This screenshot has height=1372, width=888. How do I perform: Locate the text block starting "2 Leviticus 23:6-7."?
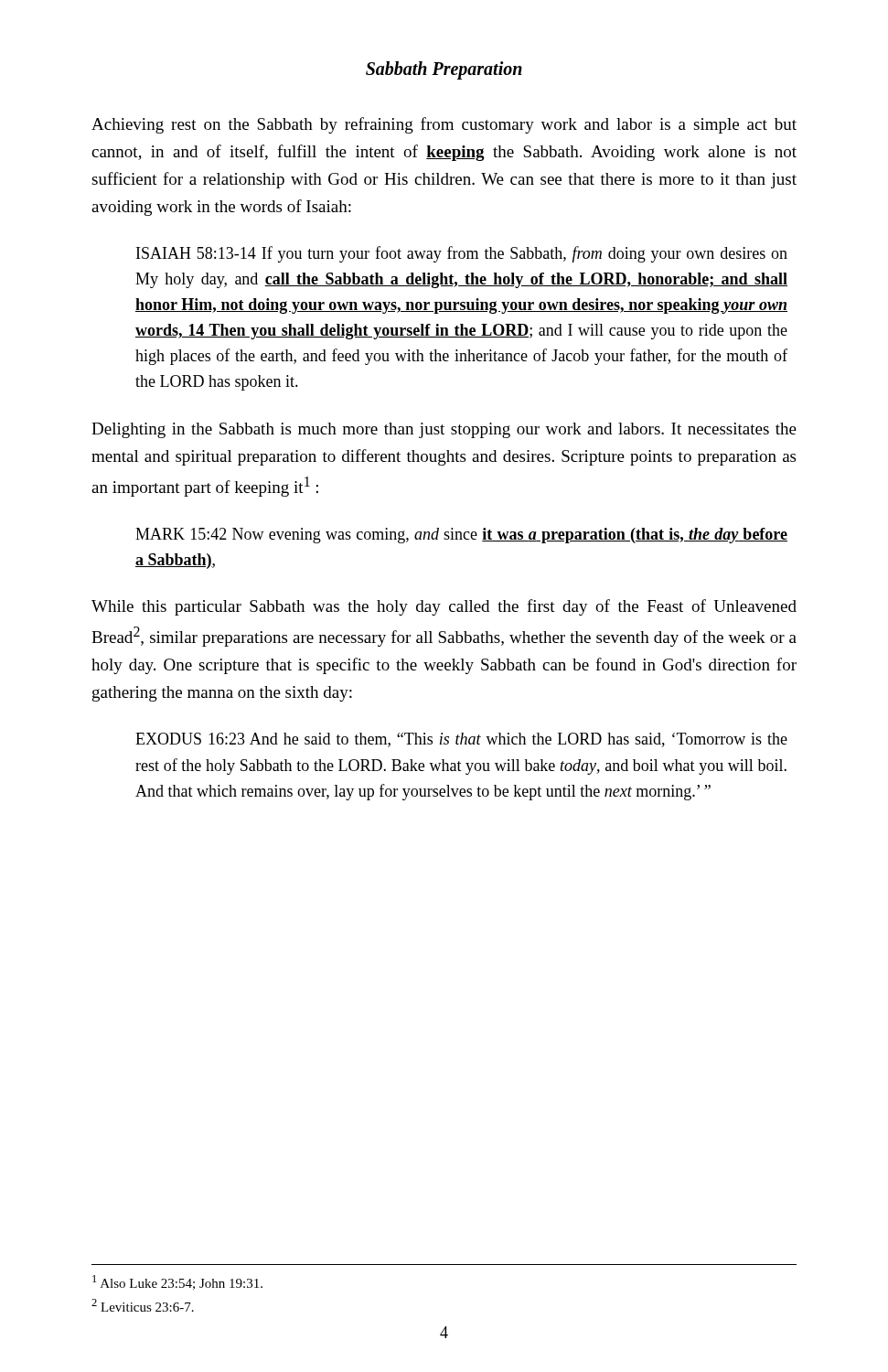click(143, 1305)
